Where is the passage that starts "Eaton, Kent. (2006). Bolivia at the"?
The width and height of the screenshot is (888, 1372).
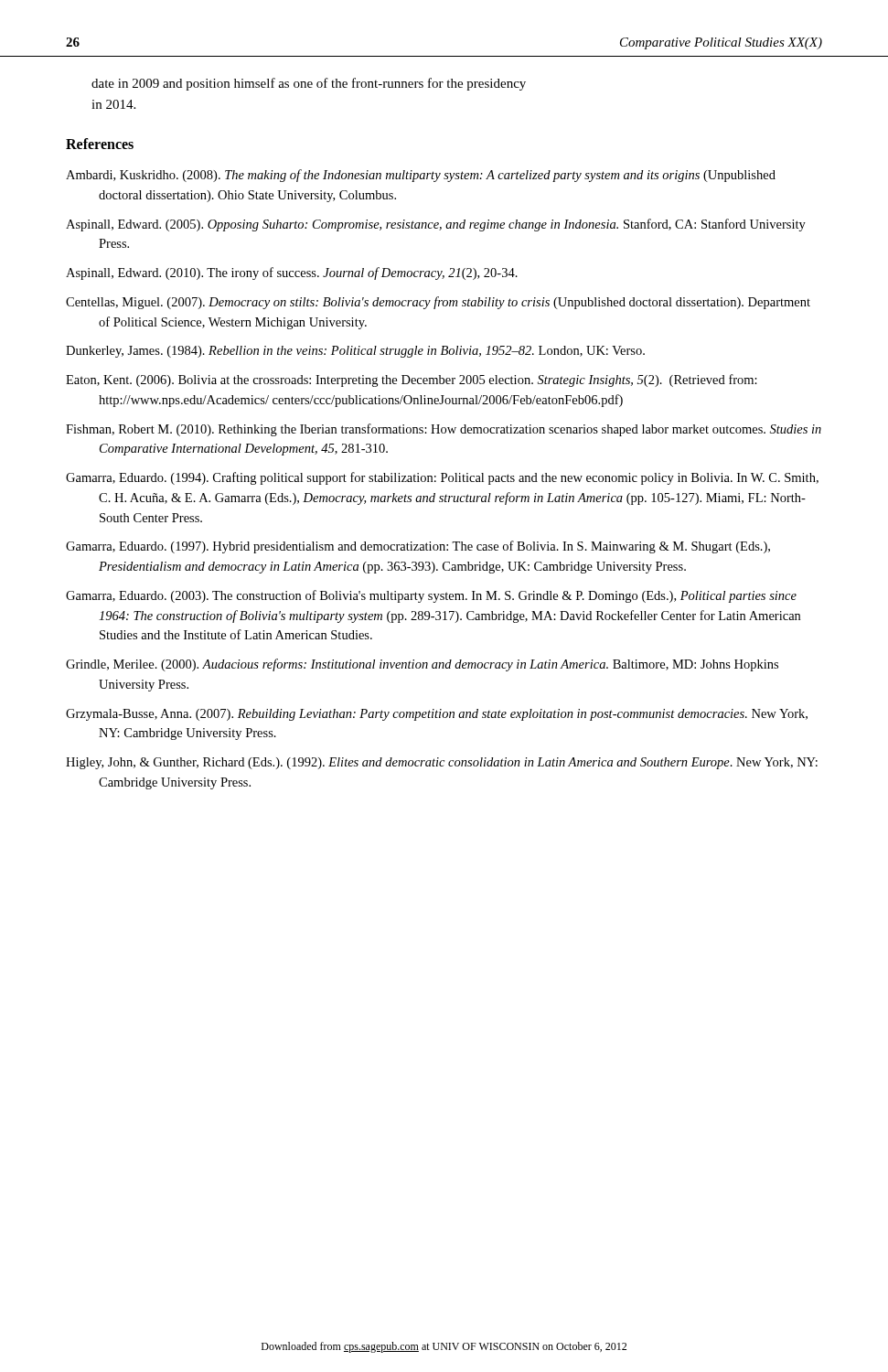[x=412, y=390]
